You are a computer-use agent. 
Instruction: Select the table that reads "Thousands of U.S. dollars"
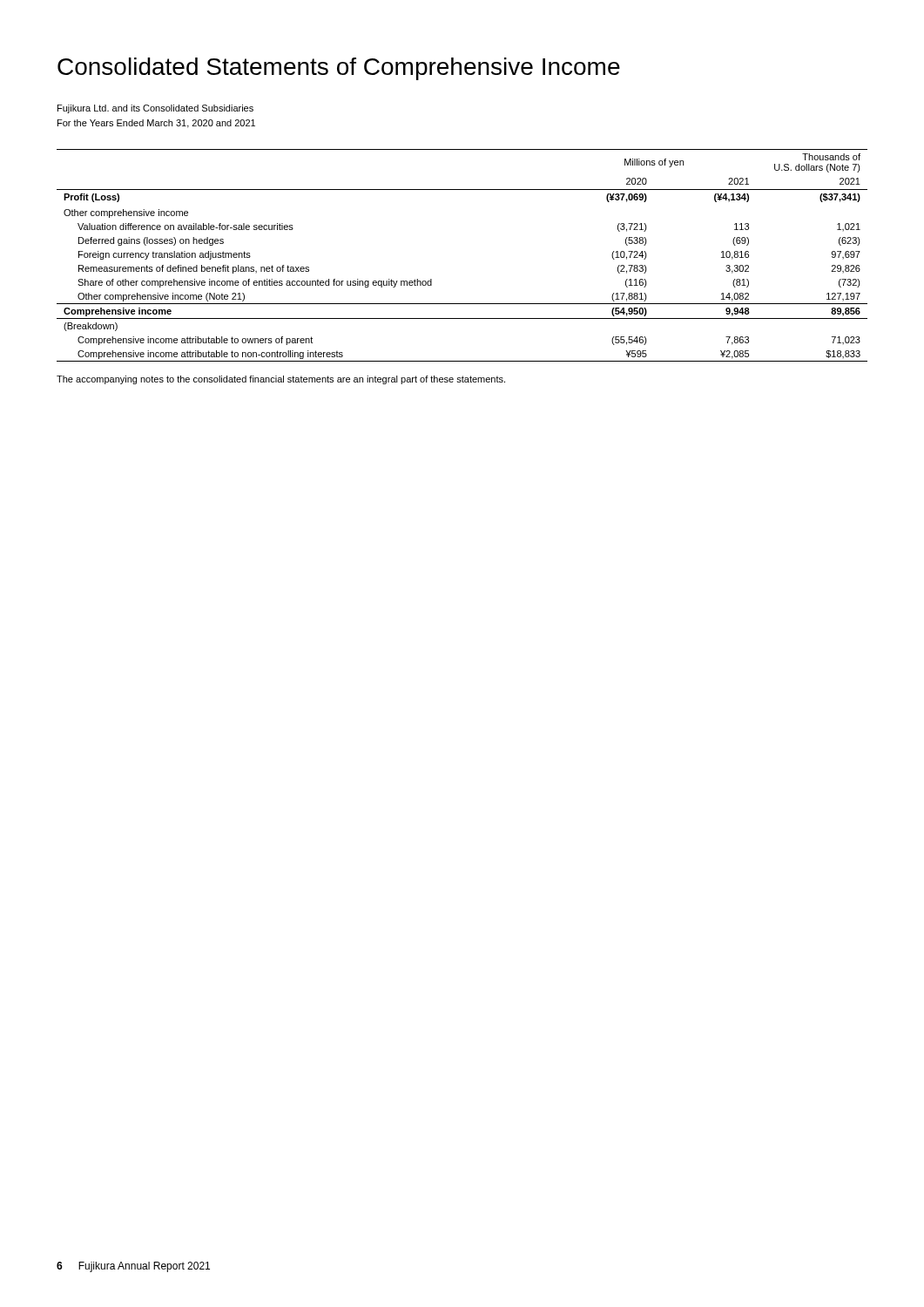462,255
